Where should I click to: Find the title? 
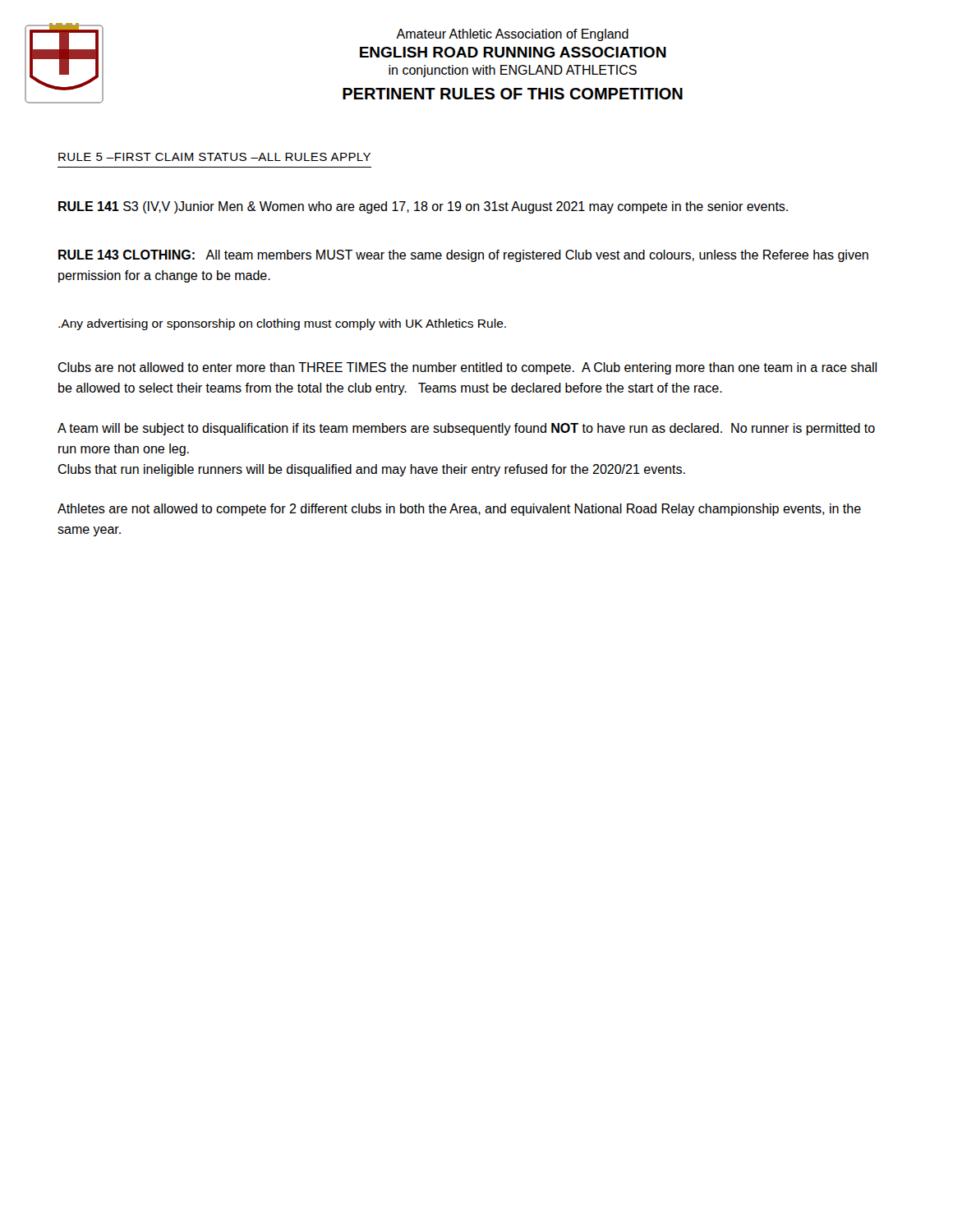click(513, 65)
